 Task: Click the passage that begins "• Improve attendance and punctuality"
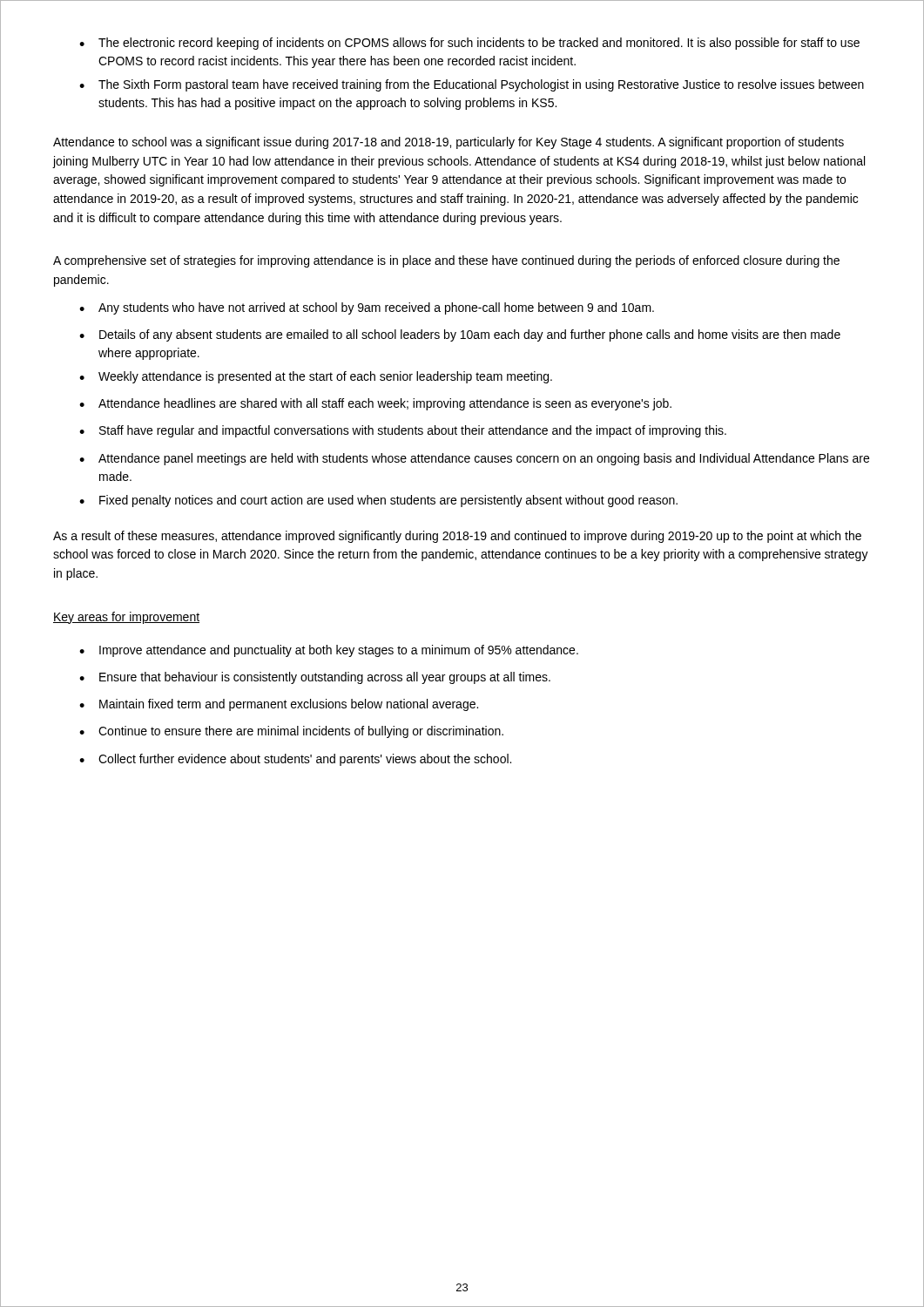(475, 652)
